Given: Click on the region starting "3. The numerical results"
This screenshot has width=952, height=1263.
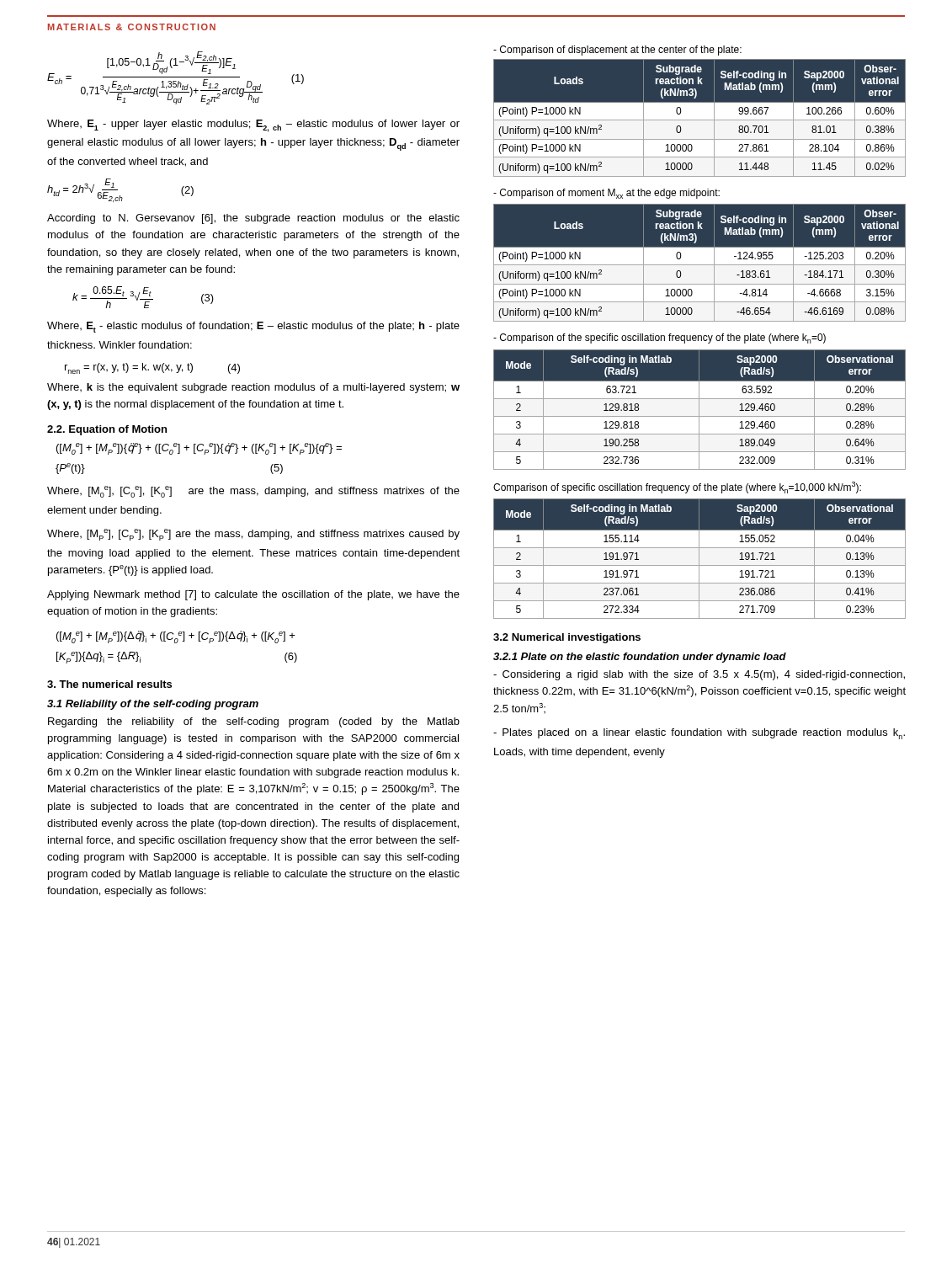Looking at the screenshot, I should pos(110,684).
